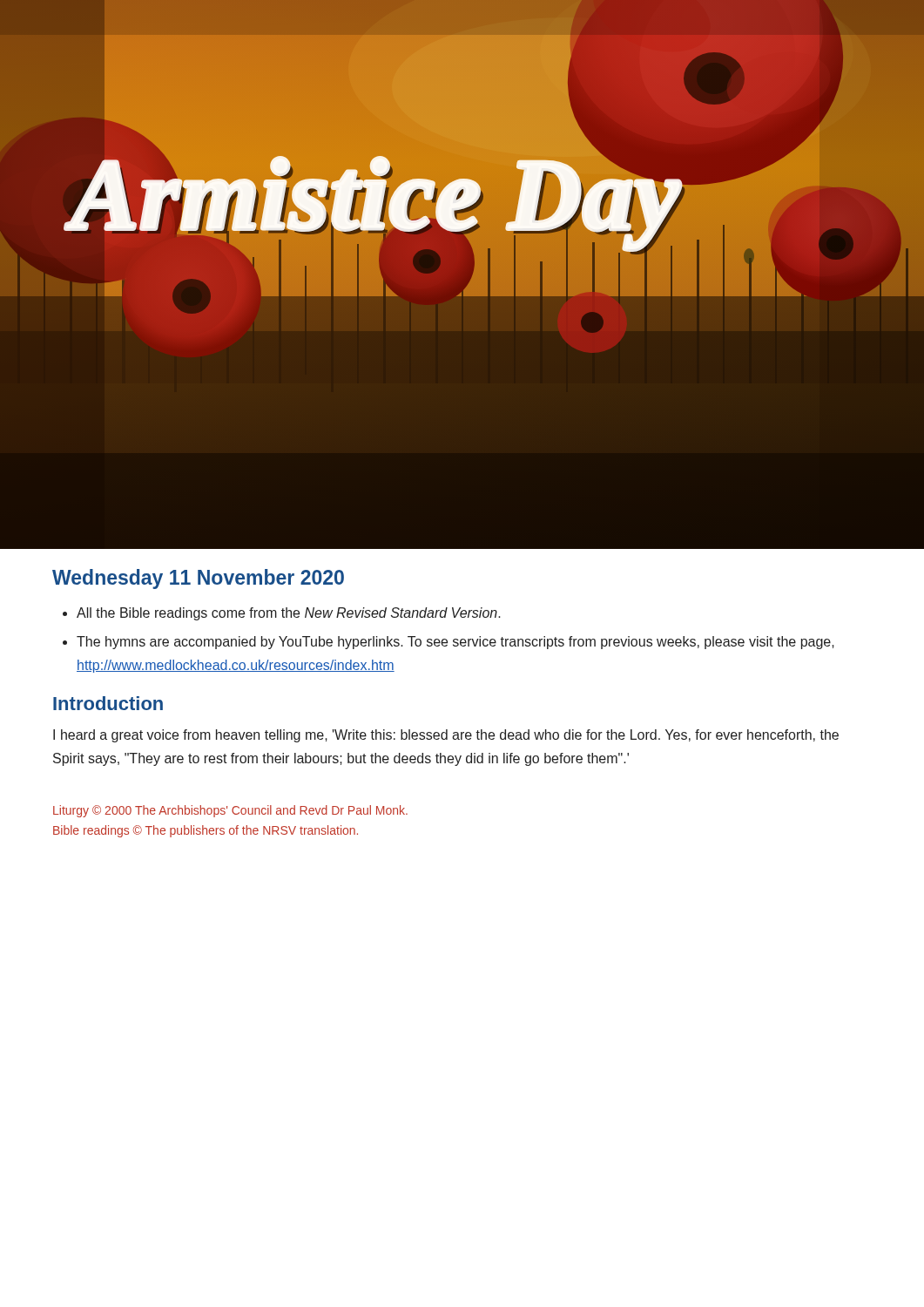Click on the footnote that reads "Liturgy © 2000"

pyautogui.click(x=230, y=820)
